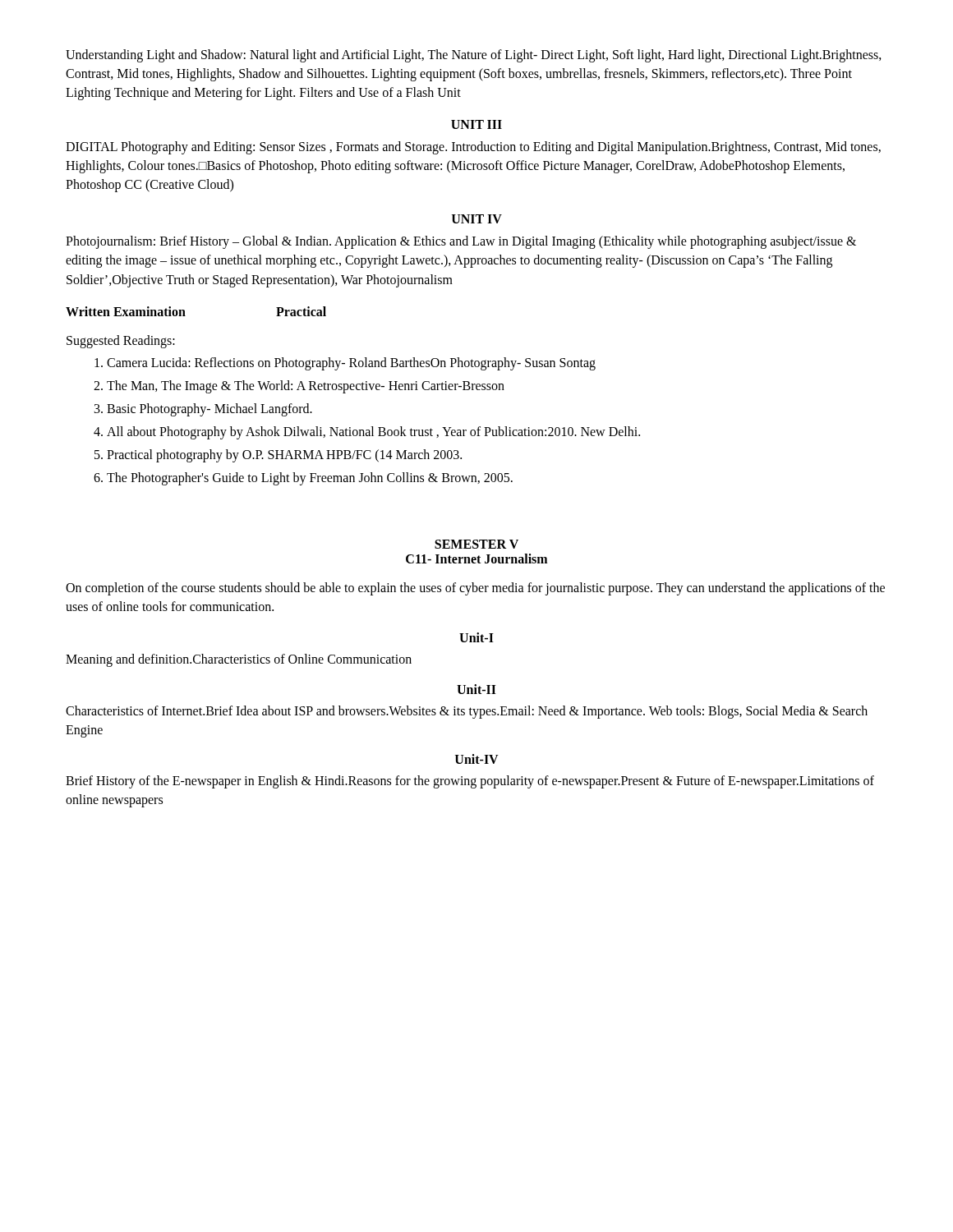Click on the list item with the text "Practical photography by O.P. SHARMA HPB/FC (14"
The height and width of the screenshot is (1232, 953).
[285, 455]
